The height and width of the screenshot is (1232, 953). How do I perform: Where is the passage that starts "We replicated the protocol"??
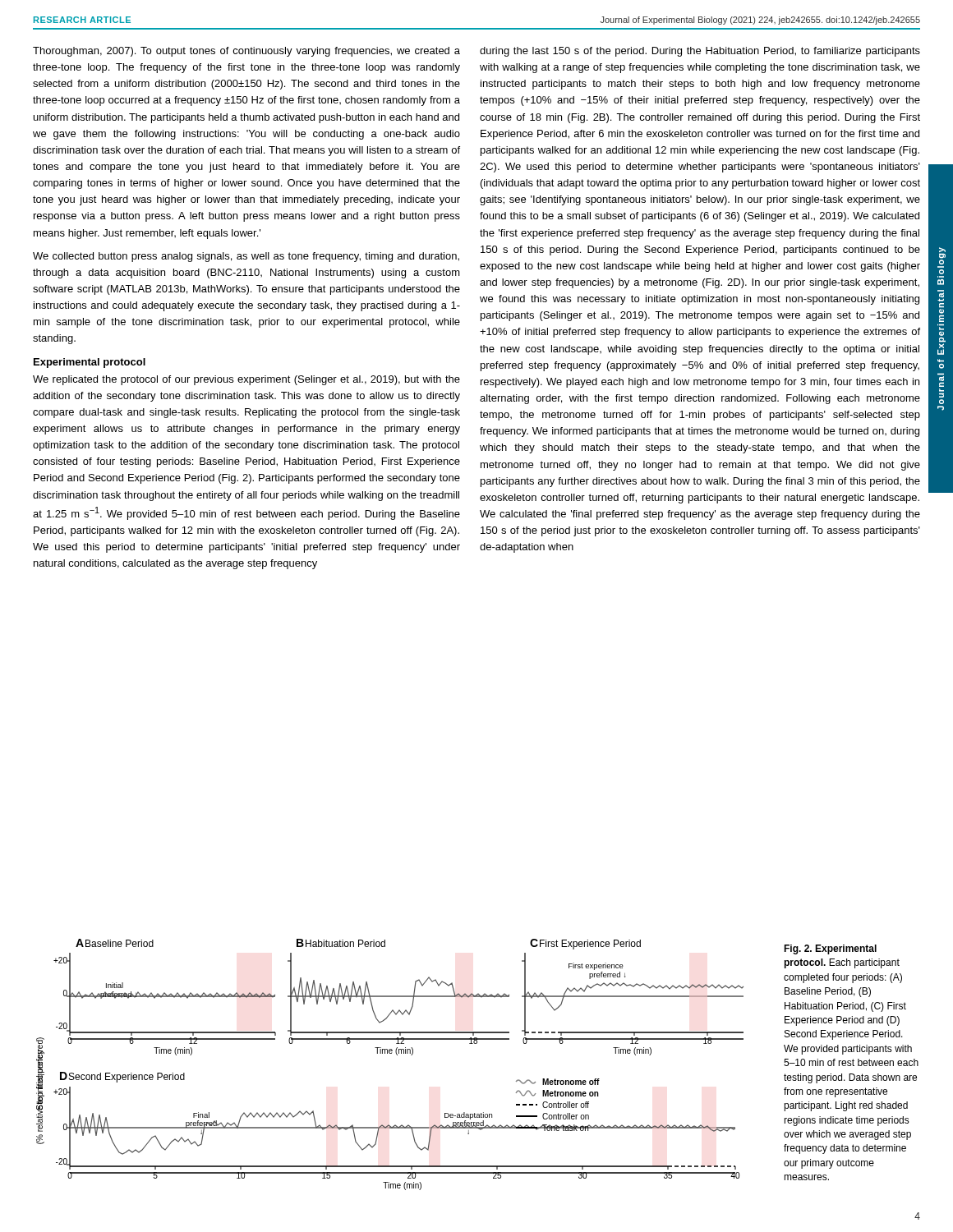coord(246,471)
